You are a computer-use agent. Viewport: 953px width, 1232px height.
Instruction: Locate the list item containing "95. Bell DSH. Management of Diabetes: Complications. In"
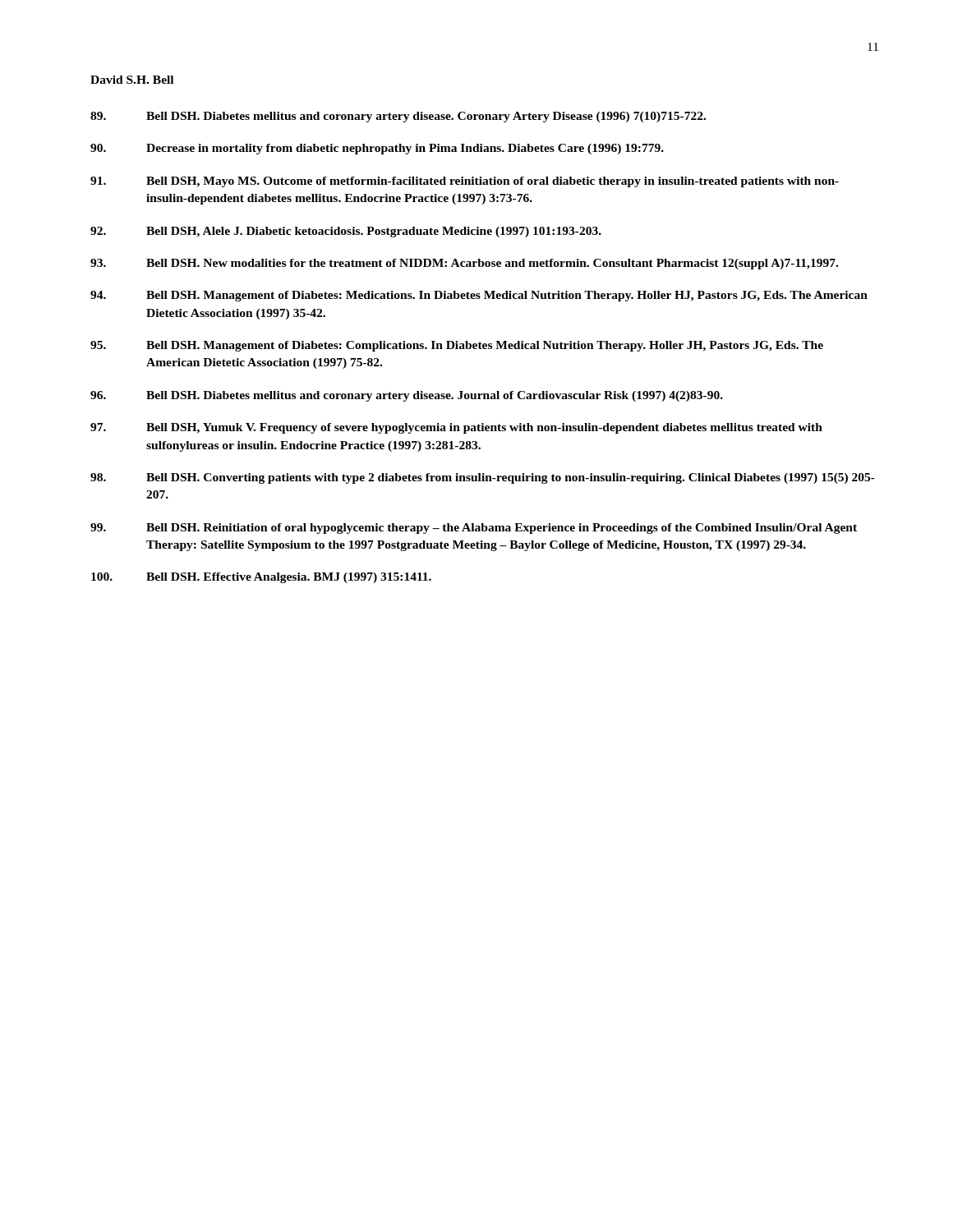coord(485,354)
